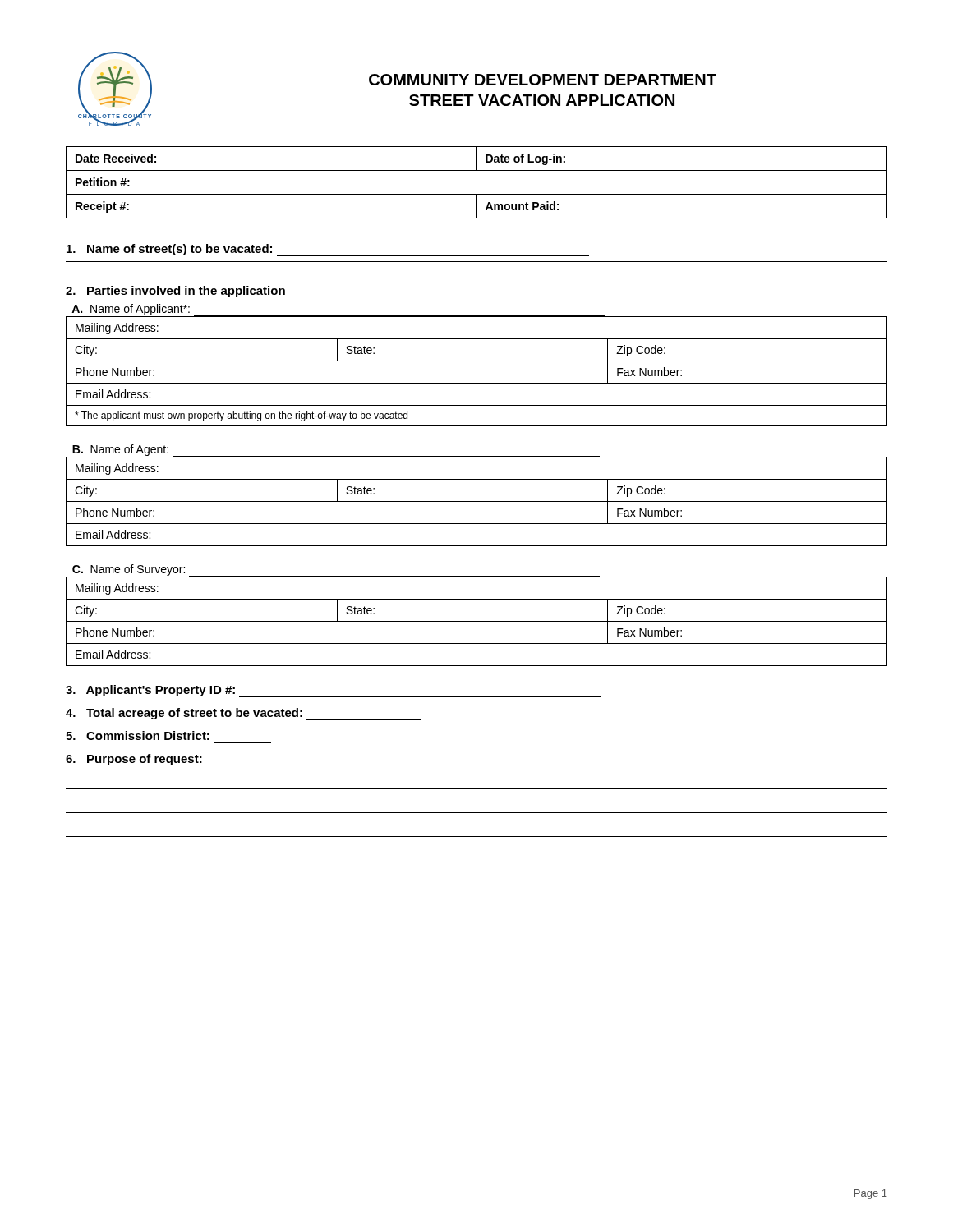
Task: Select the text starting "2. Parties involved in the application"
Action: tap(176, 290)
